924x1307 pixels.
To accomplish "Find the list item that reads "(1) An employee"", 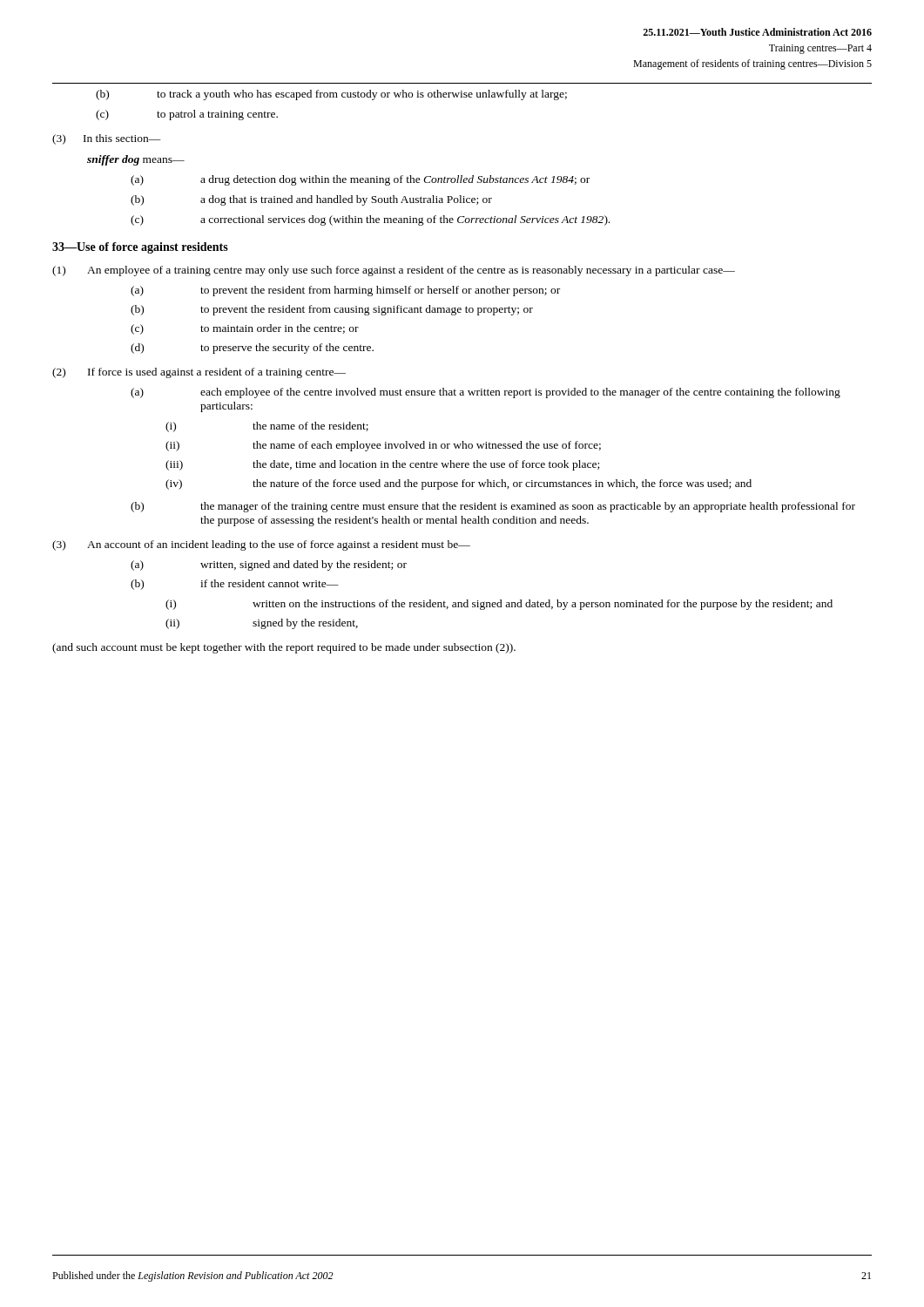I will 394,270.
